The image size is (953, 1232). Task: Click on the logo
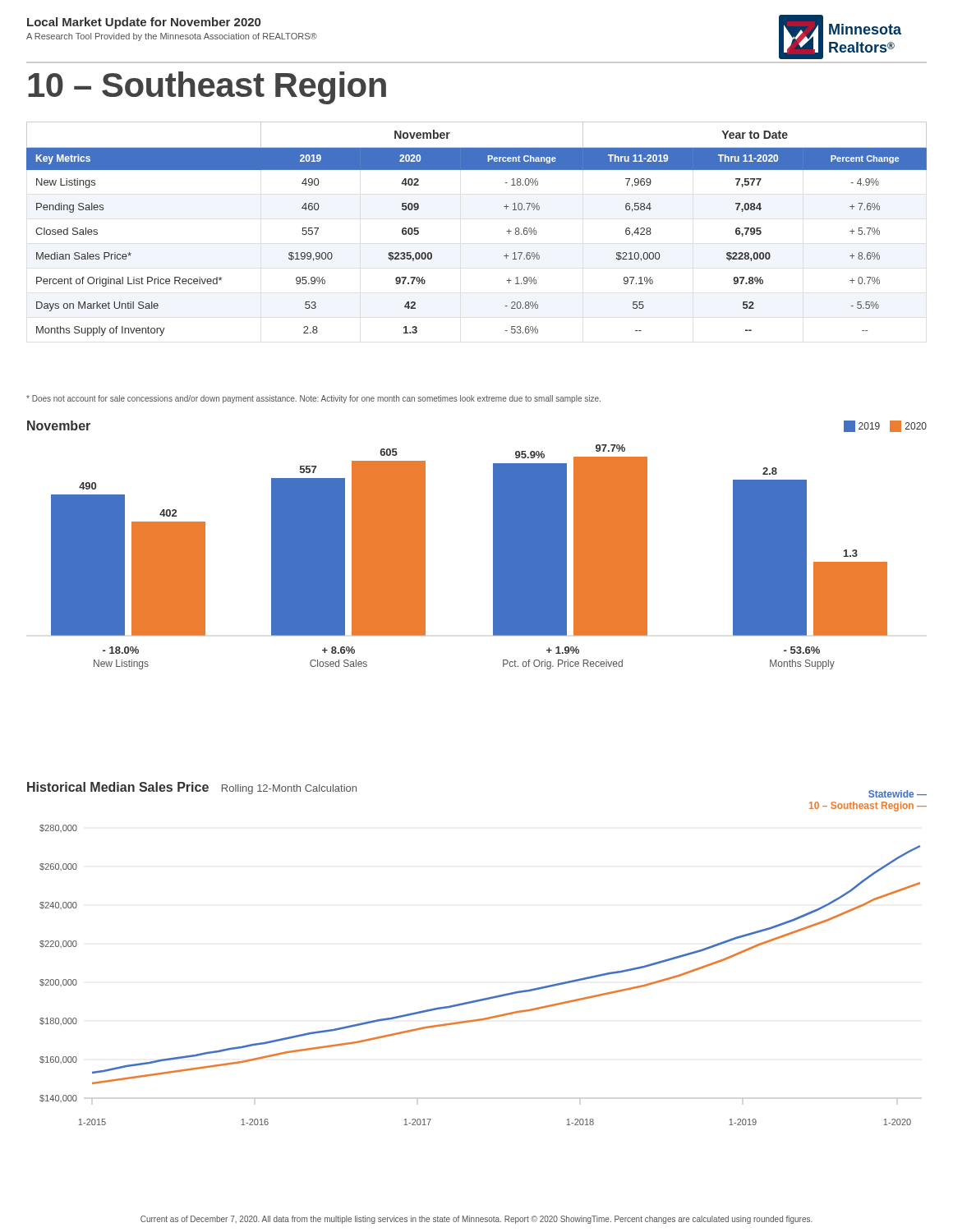point(853,39)
